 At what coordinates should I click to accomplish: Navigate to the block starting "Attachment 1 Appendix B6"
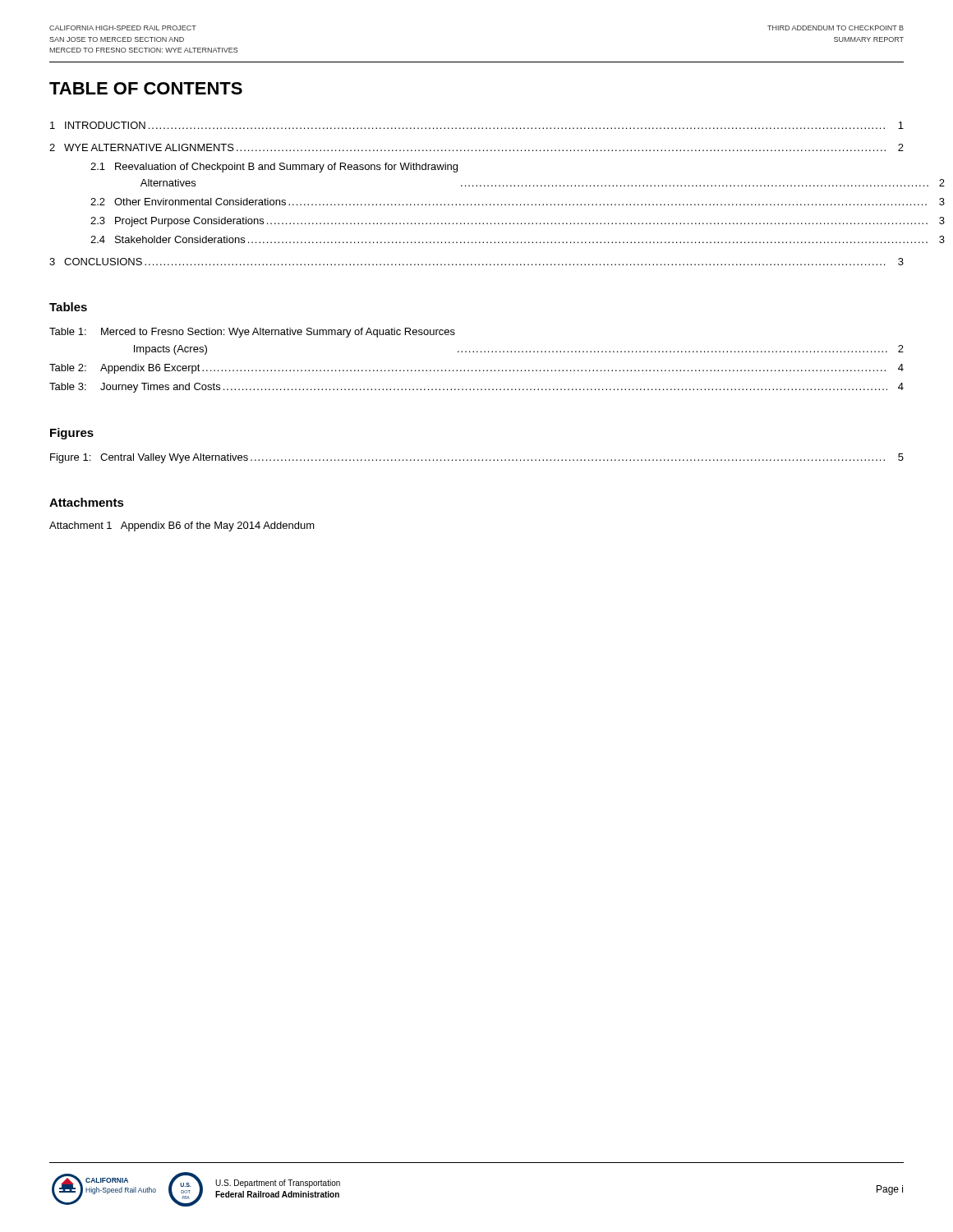tap(182, 526)
